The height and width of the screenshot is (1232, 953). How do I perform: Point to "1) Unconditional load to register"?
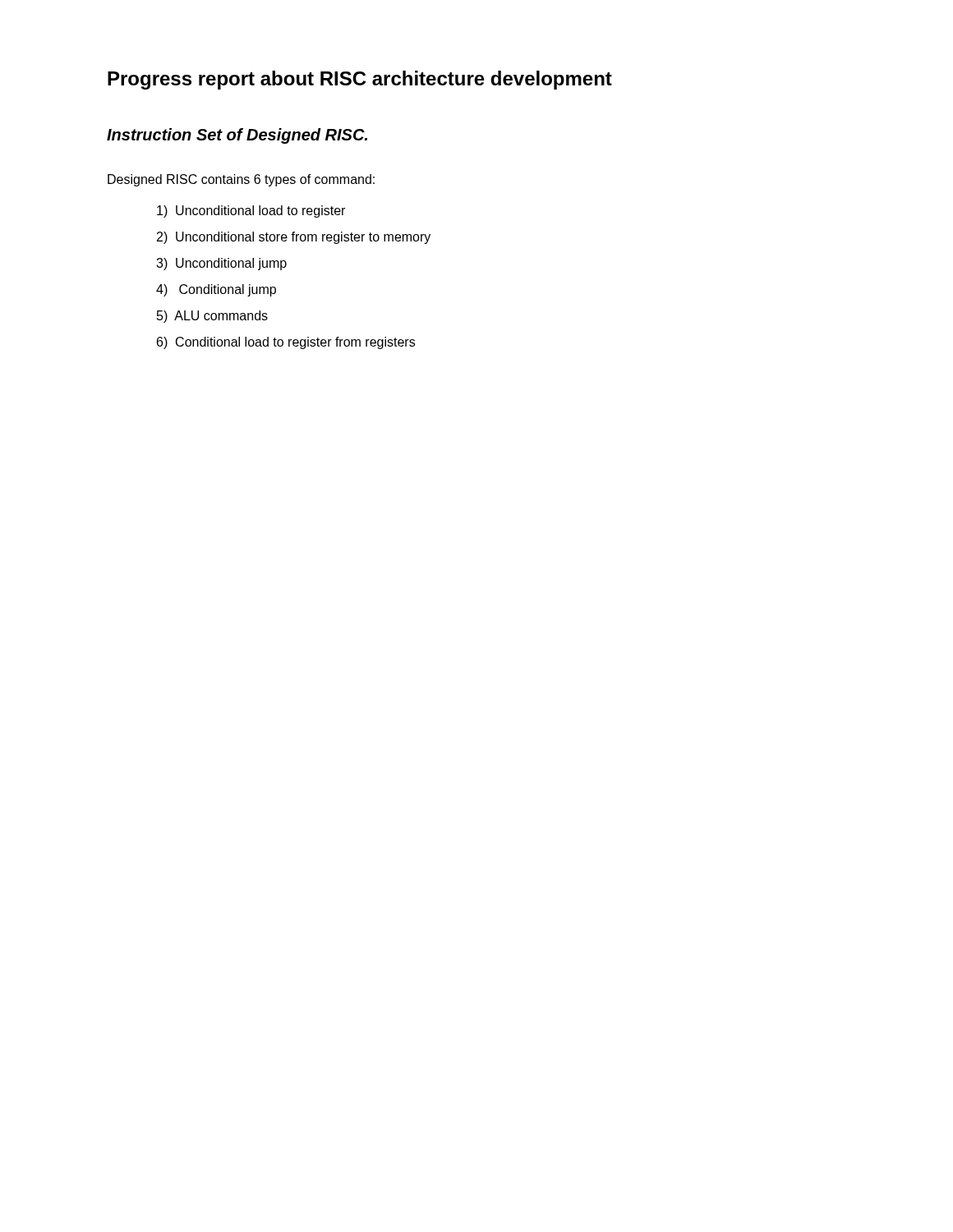[251, 211]
